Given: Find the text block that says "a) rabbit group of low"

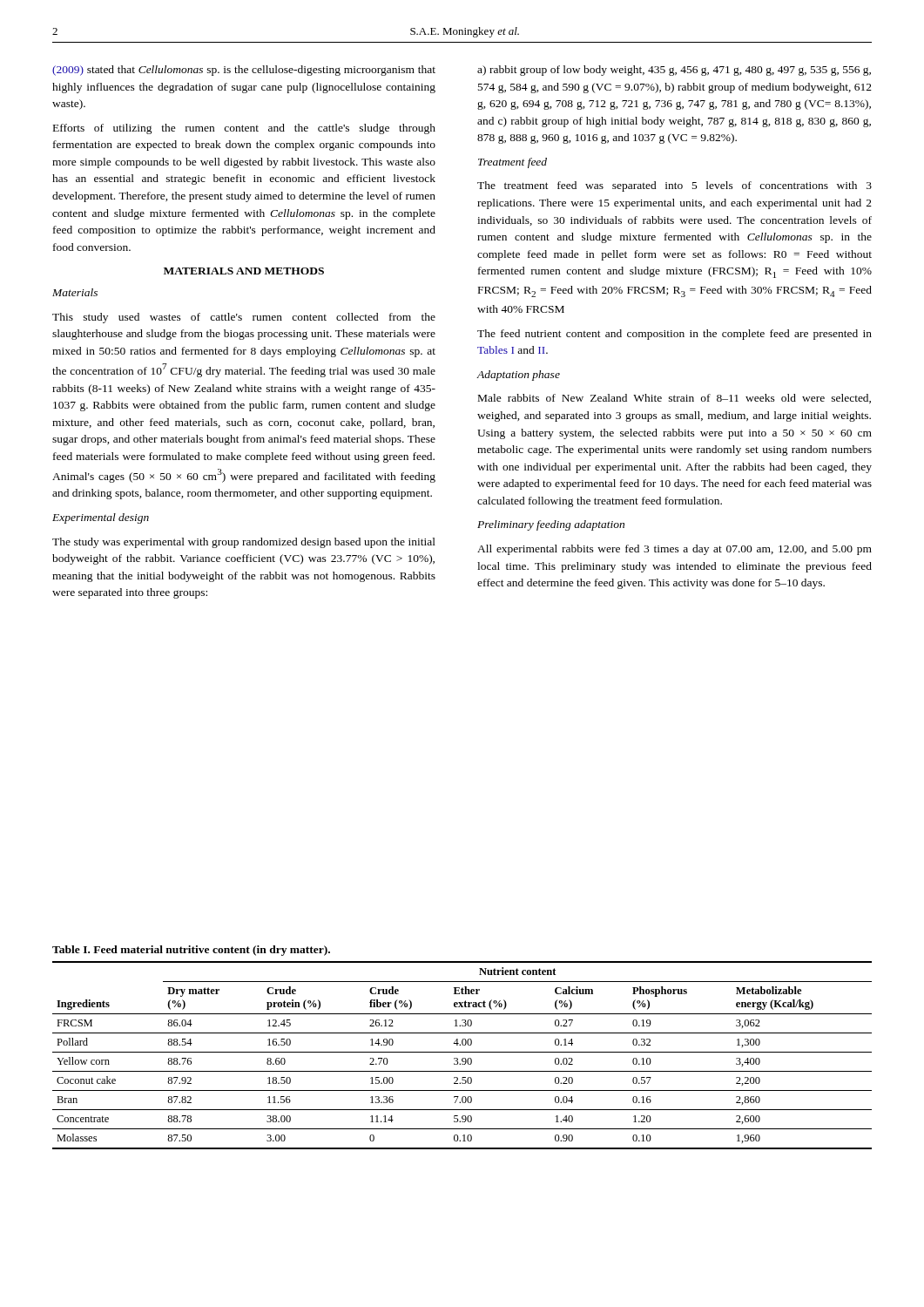Looking at the screenshot, I should 674,104.
